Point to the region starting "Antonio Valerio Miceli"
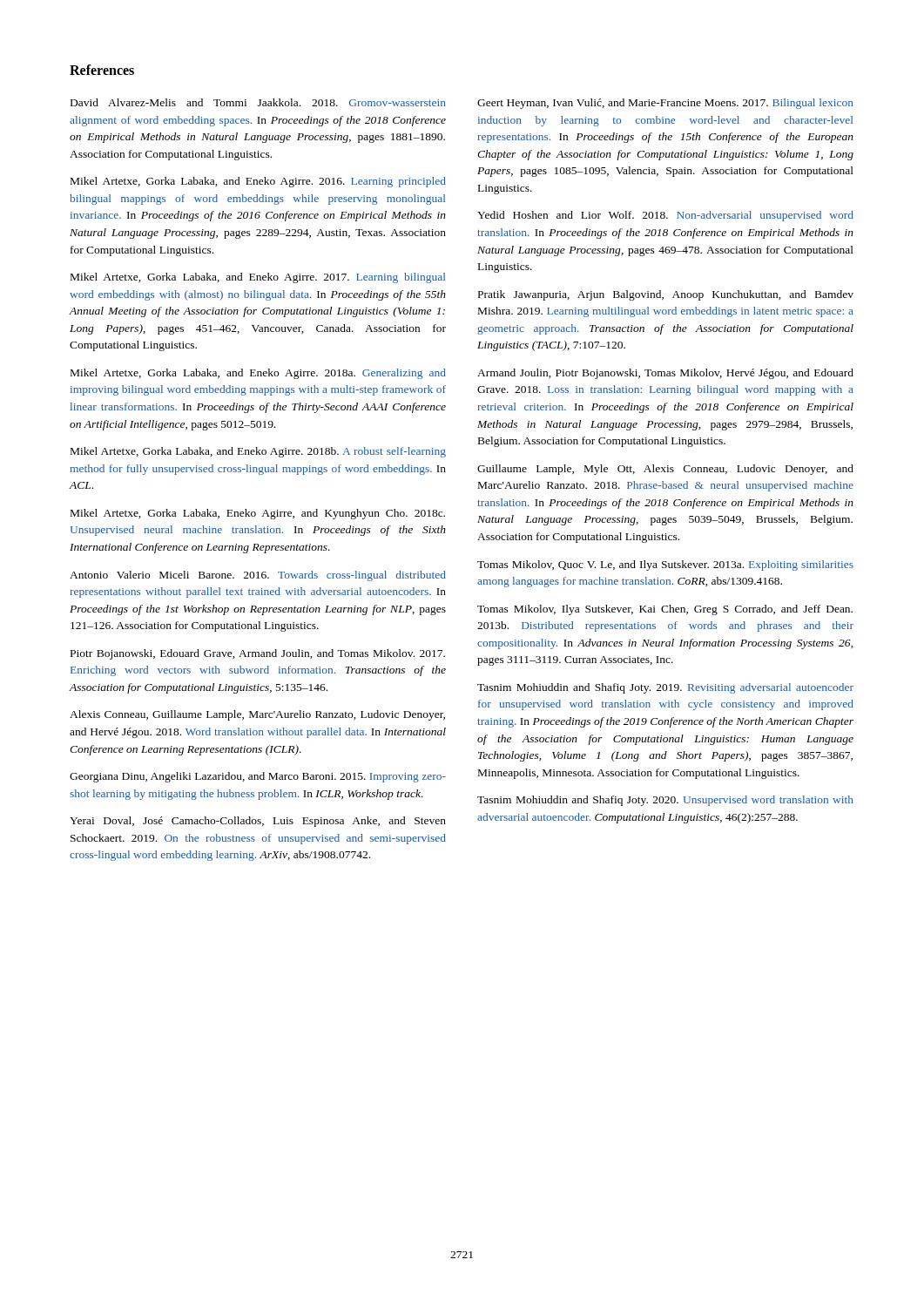This screenshot has height=1307, width=924. [258, 600]
